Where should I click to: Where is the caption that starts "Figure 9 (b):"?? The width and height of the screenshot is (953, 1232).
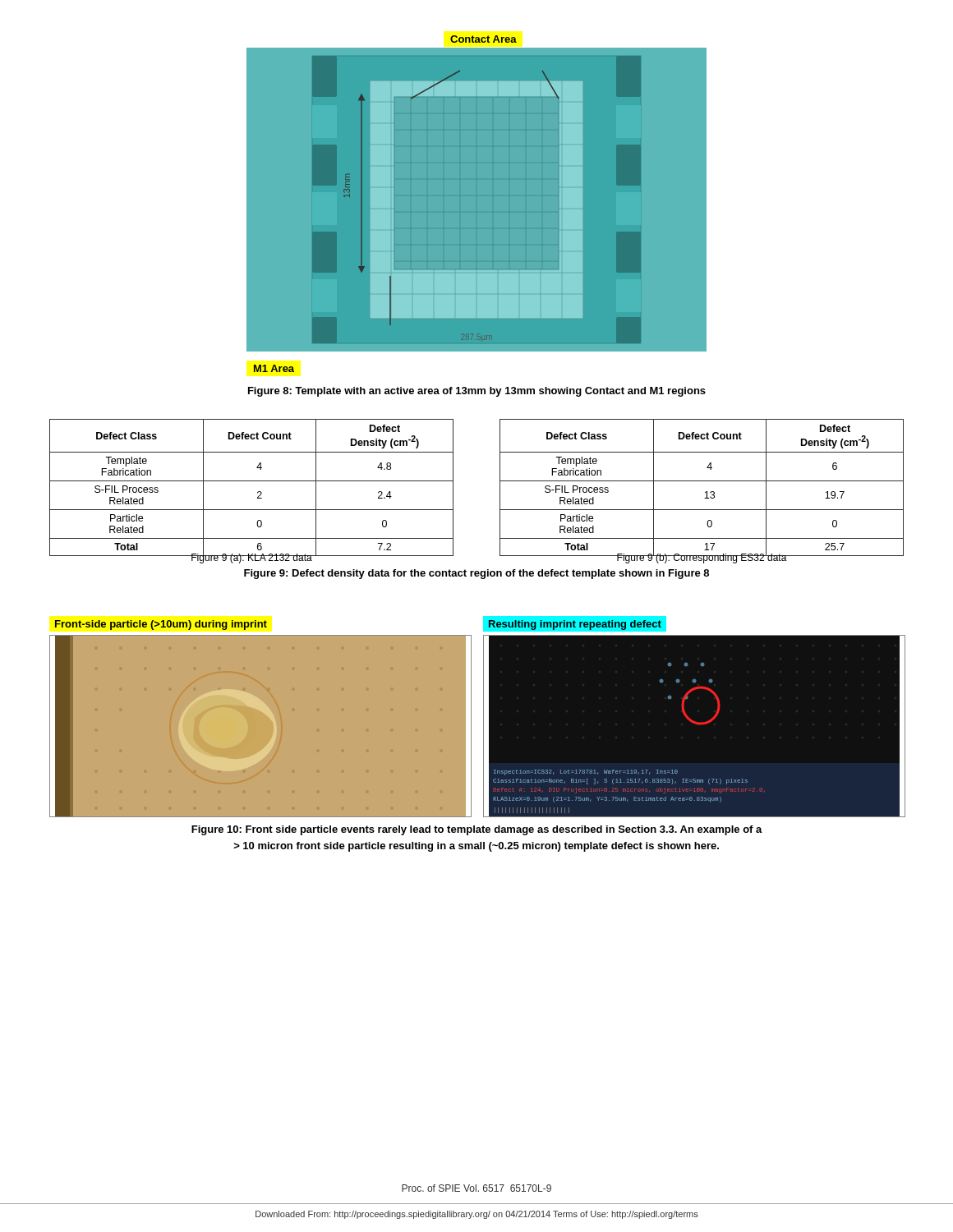702,558
